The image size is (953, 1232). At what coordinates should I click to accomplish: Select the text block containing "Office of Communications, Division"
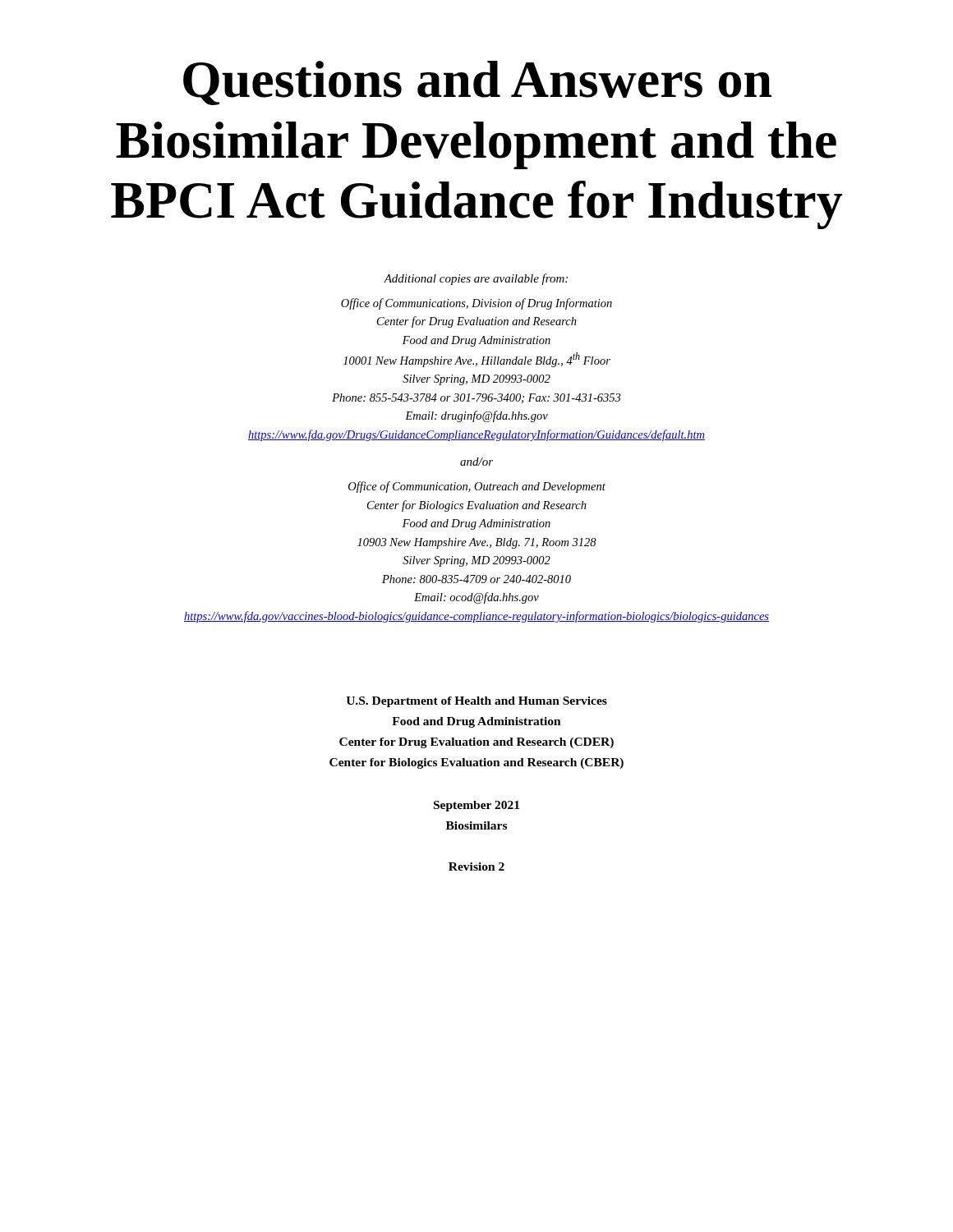click(x=476, y=369)
